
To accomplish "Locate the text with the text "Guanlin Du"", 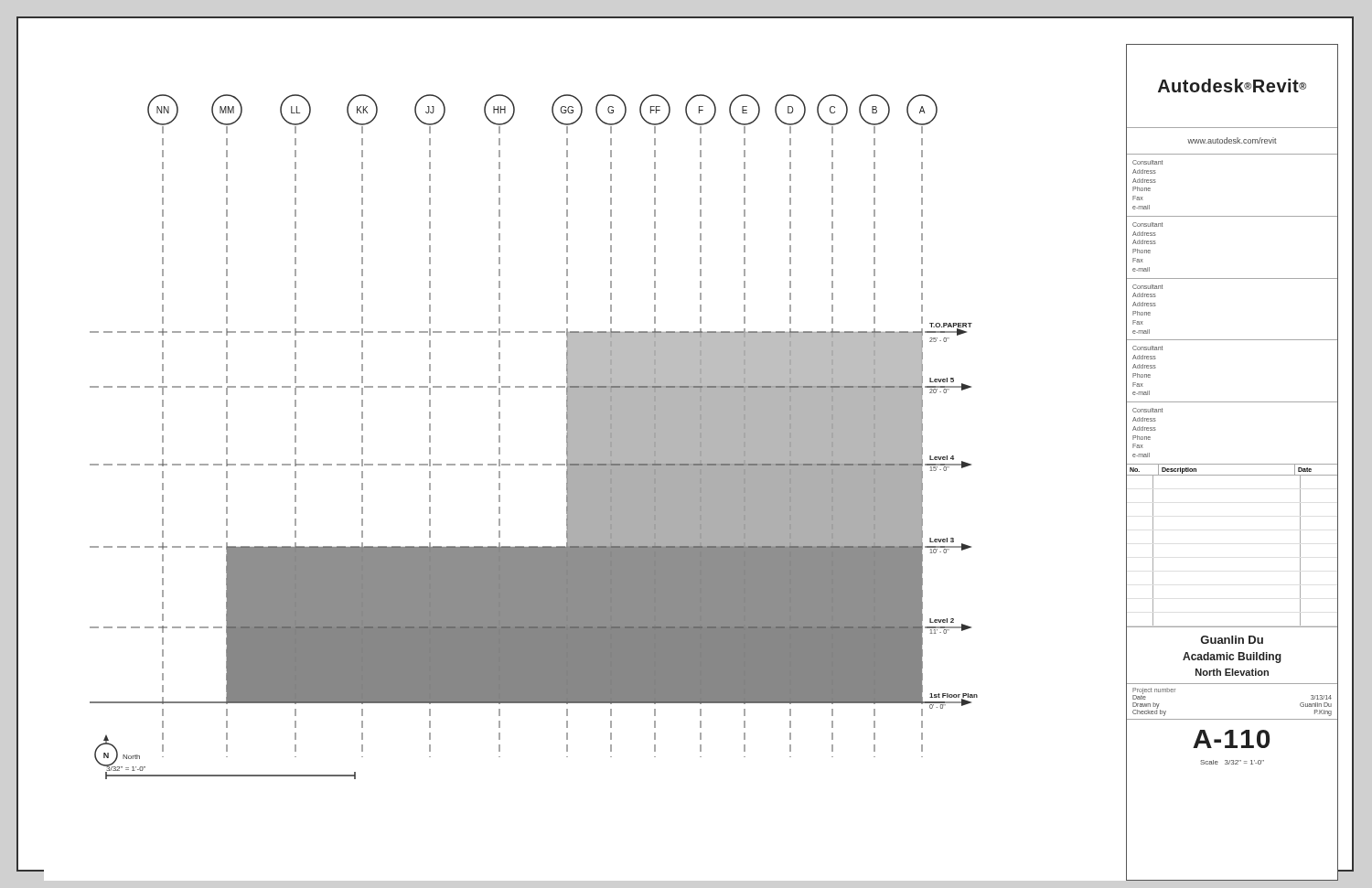I will click(x=1232, y=640).
